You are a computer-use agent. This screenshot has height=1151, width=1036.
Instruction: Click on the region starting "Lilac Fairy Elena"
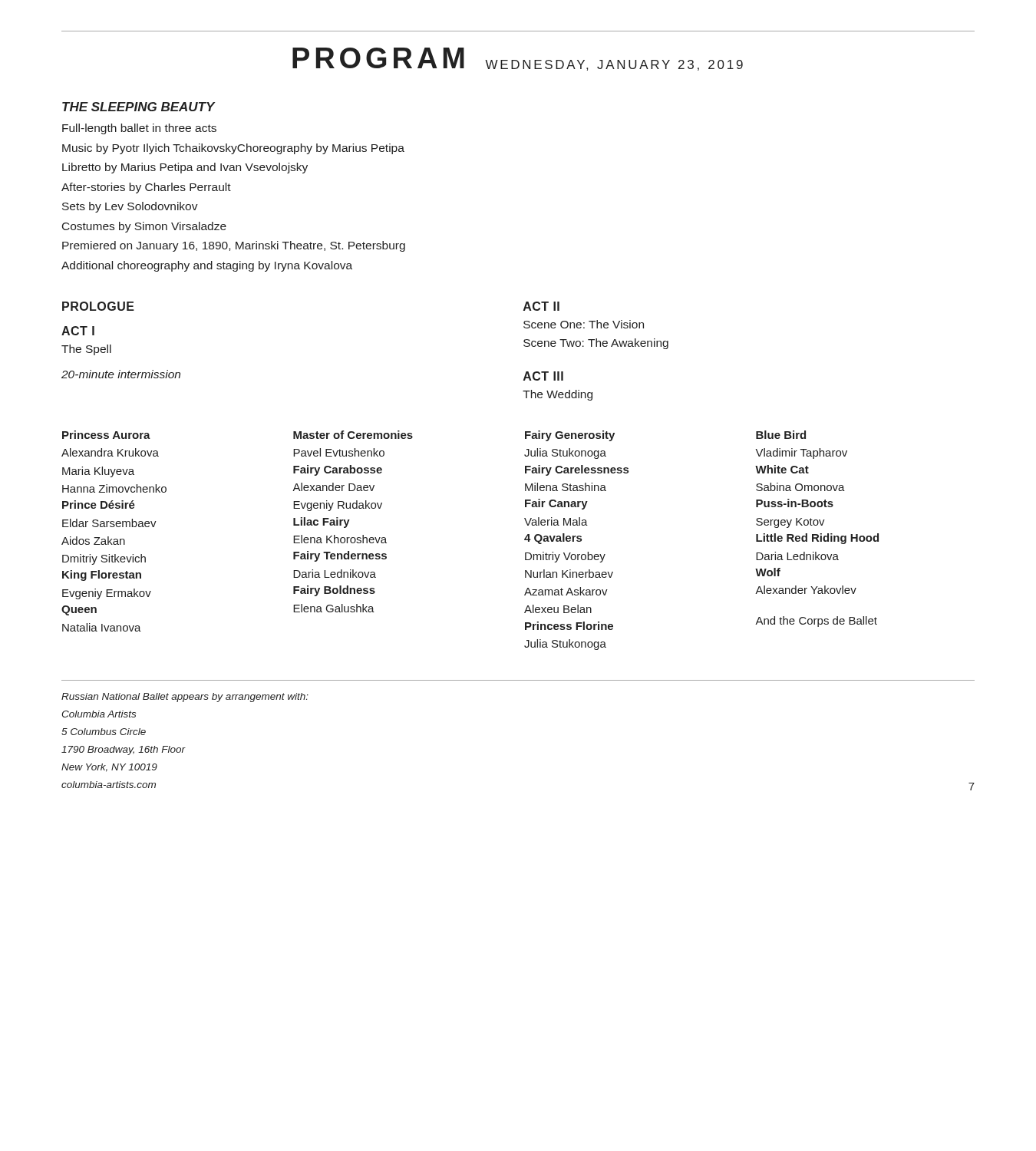point(322,523)
